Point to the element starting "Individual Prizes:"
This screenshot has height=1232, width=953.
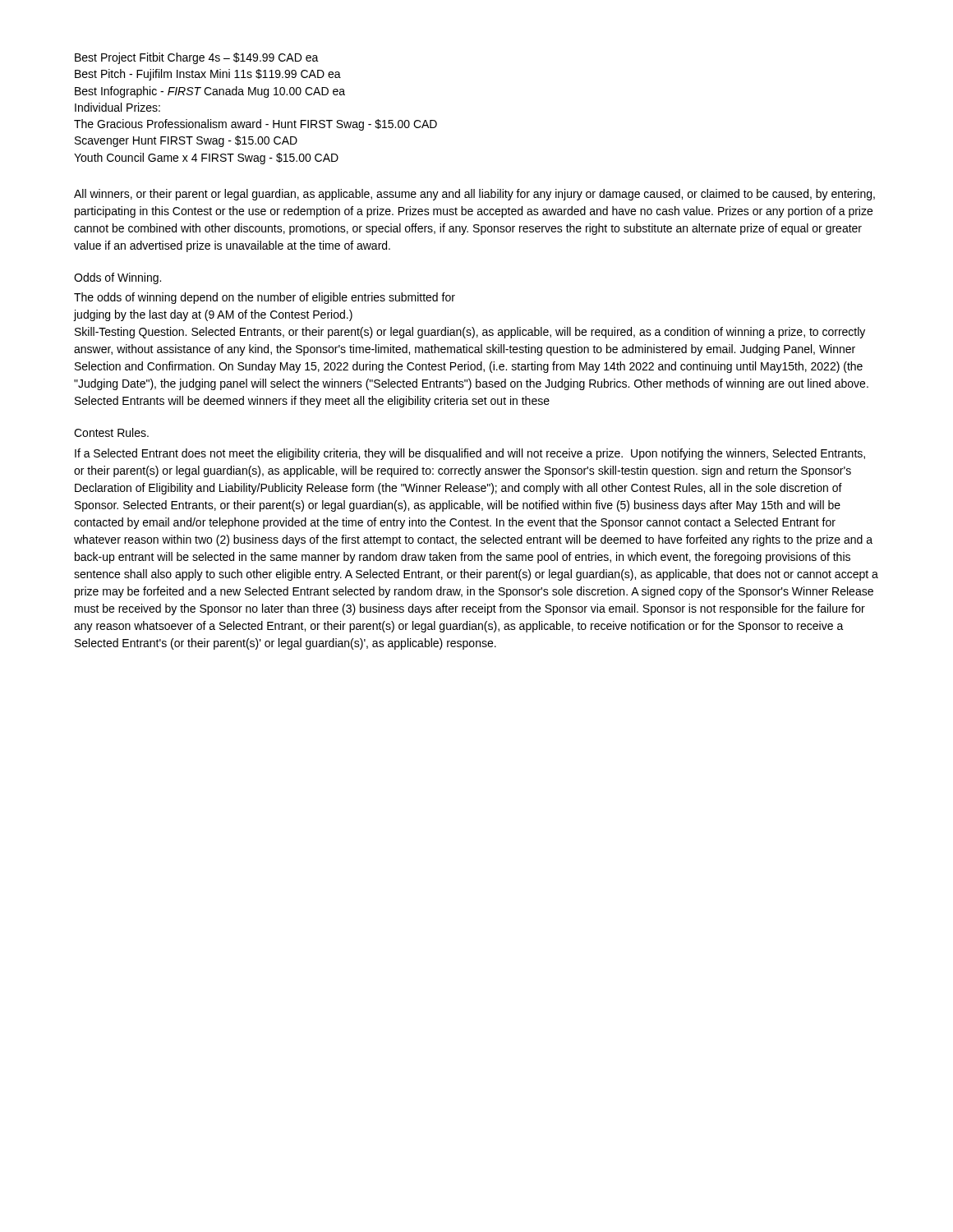pos(117,107)
